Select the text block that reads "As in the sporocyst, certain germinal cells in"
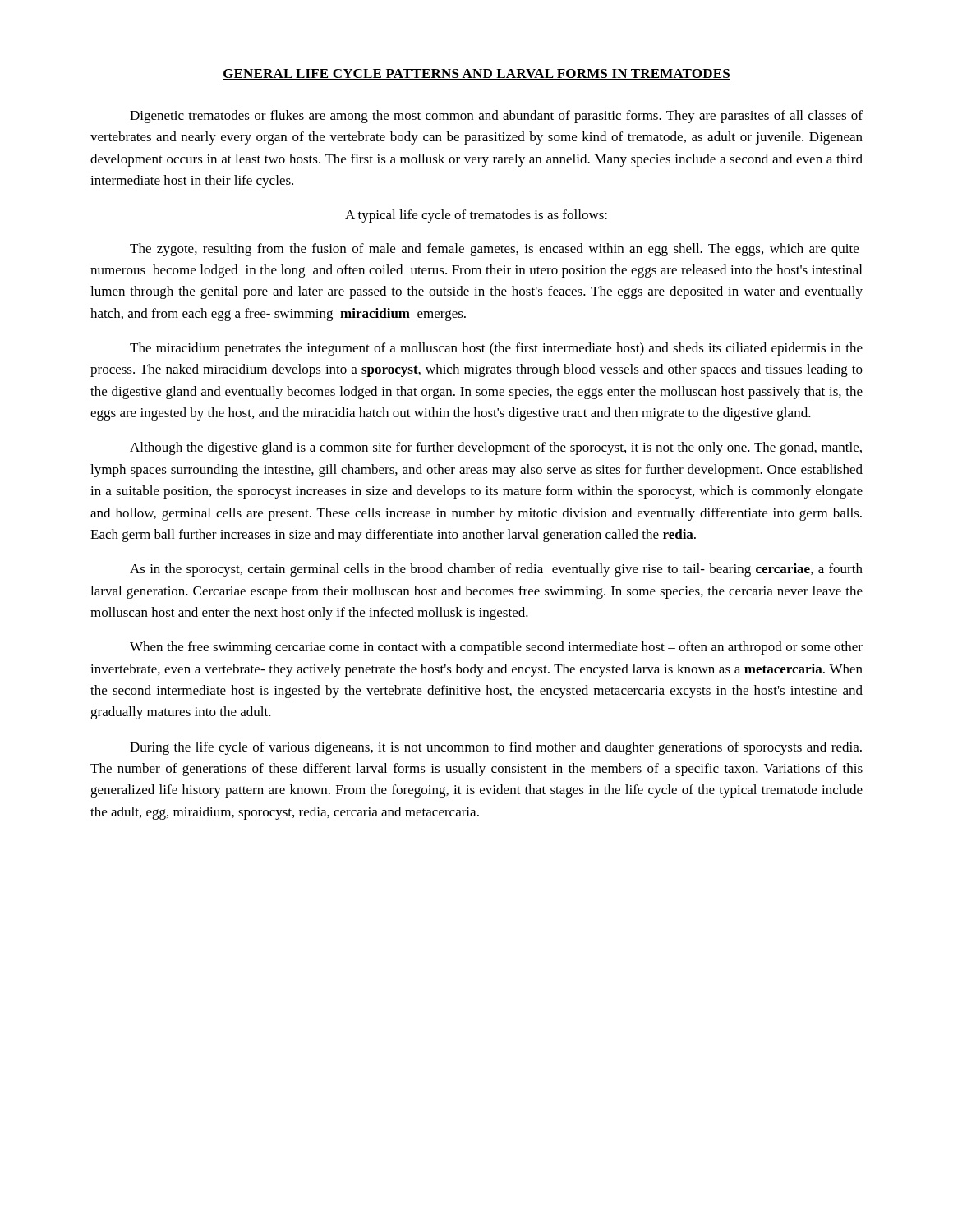 coord(476,591)
